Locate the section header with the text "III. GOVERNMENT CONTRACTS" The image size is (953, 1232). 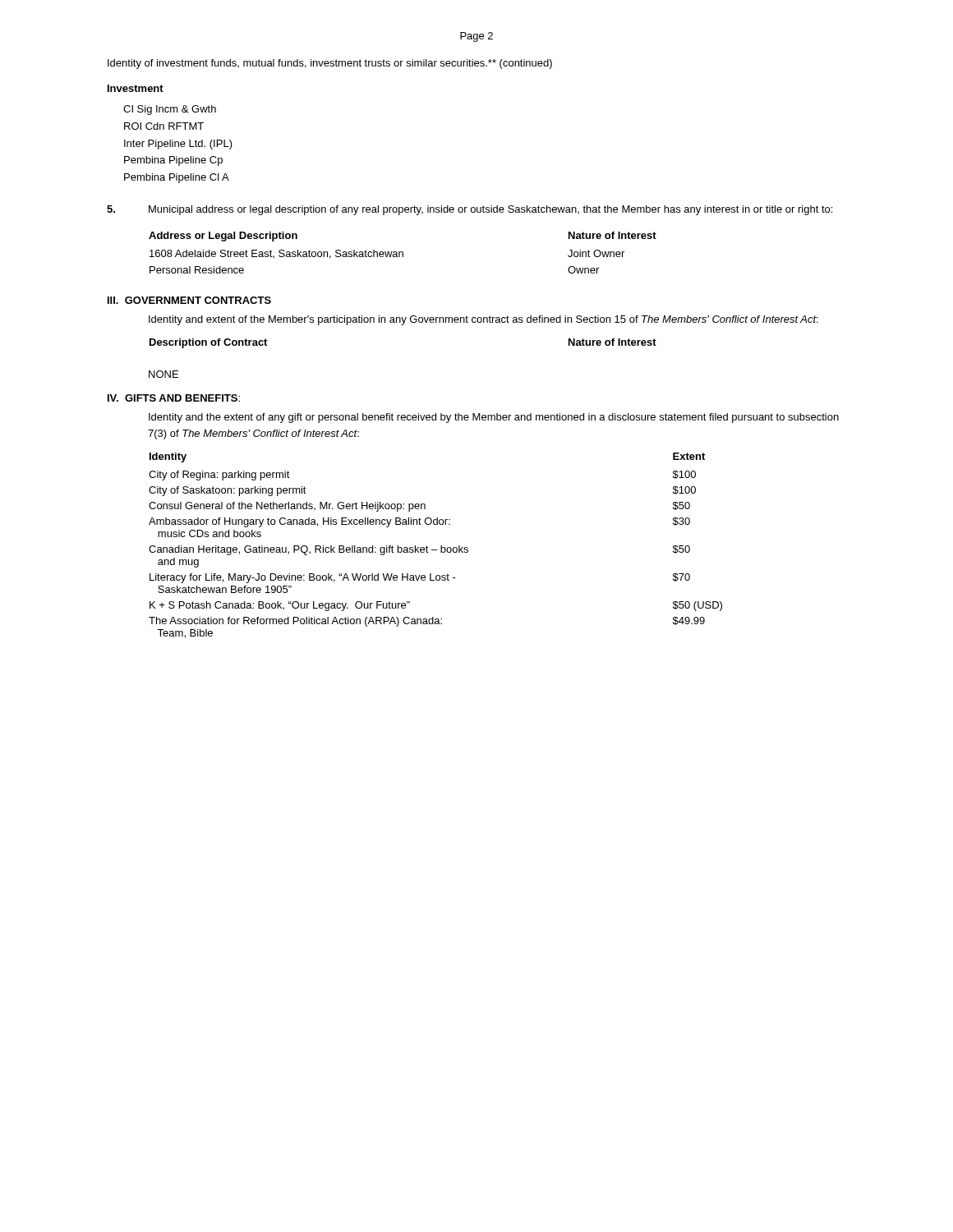(x=189, y=300)
